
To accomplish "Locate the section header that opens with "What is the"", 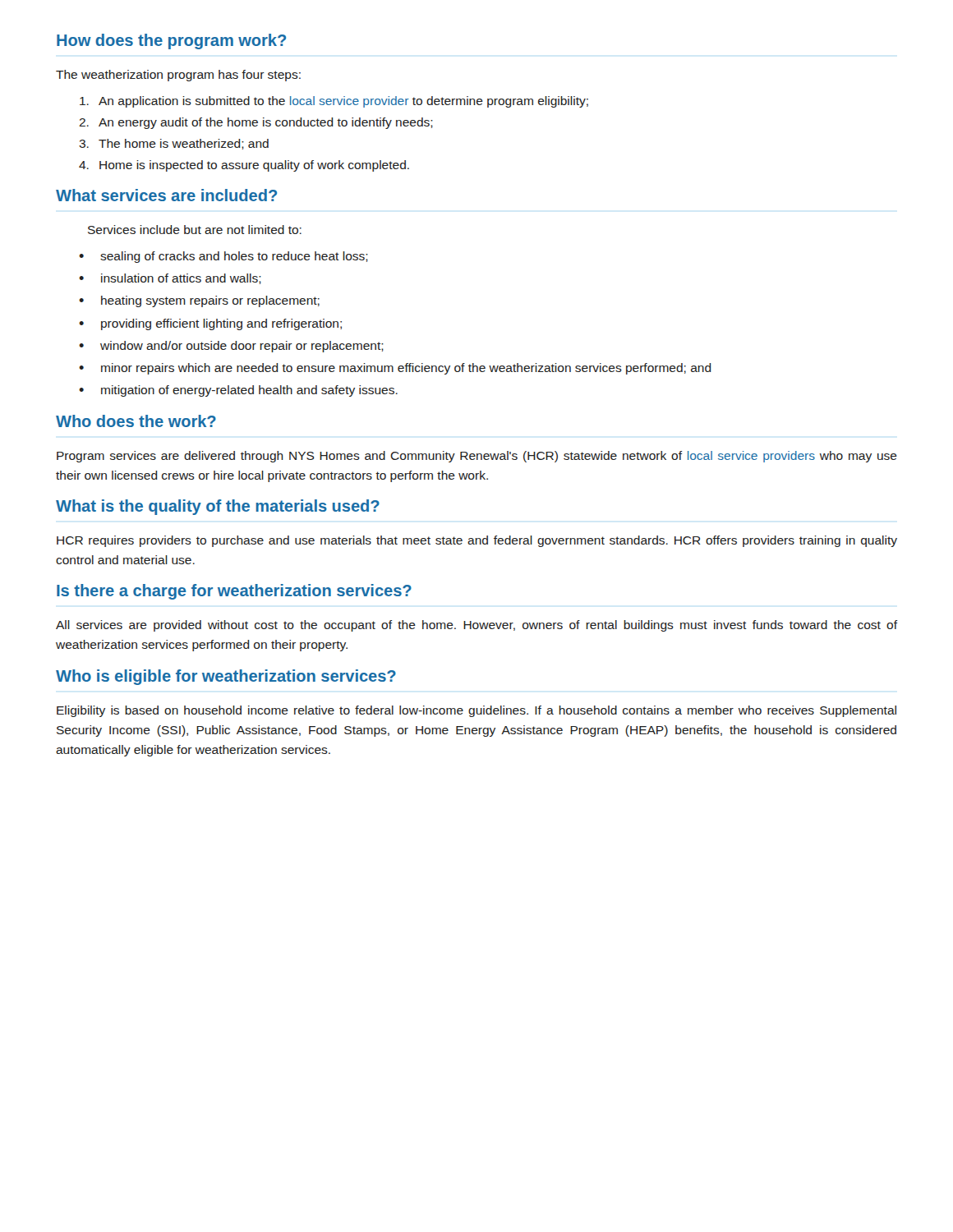I will click(218, 506).
